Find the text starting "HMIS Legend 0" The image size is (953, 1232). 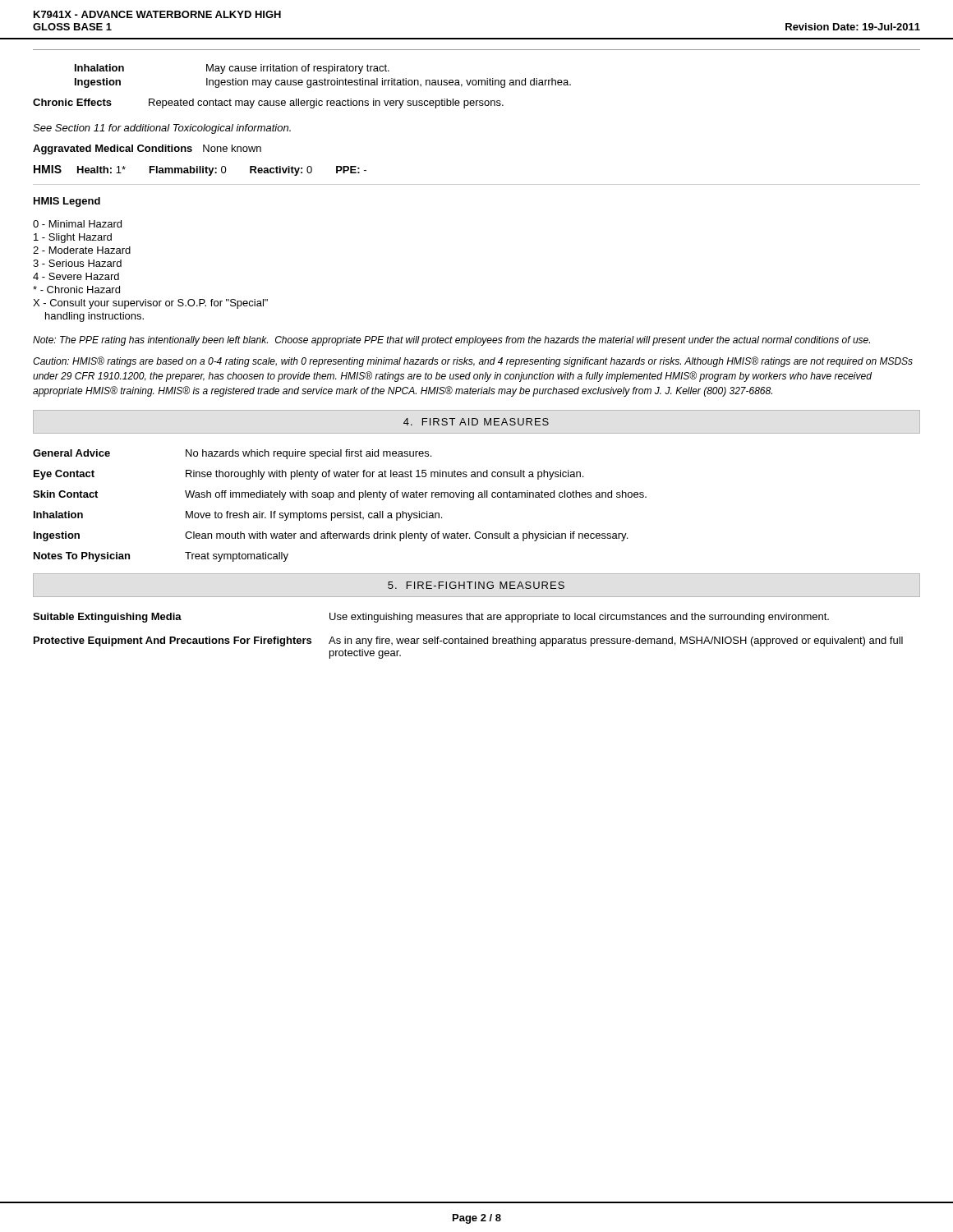coord(67,202)
